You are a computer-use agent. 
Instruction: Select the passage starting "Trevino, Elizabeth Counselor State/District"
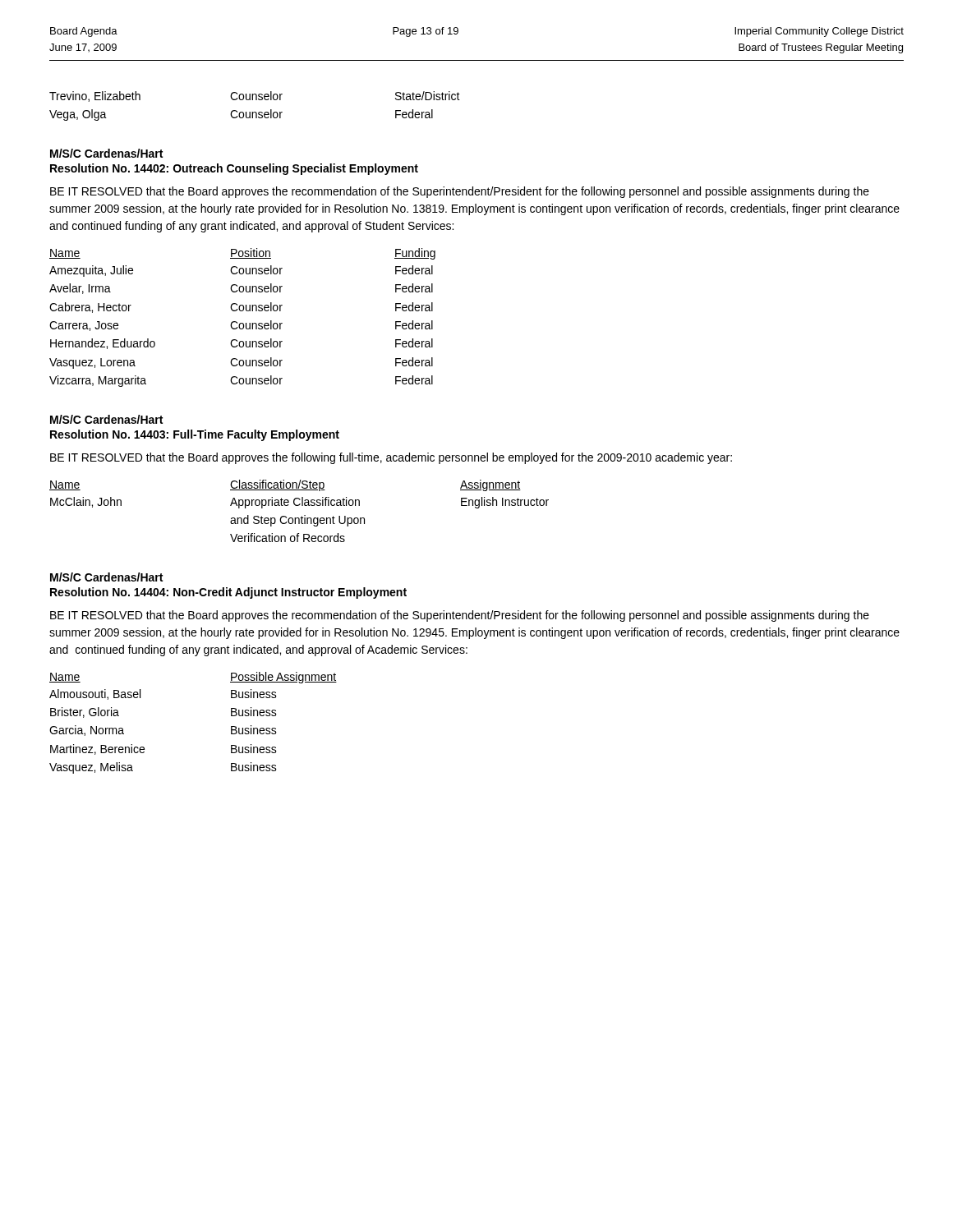coord(255,97)
